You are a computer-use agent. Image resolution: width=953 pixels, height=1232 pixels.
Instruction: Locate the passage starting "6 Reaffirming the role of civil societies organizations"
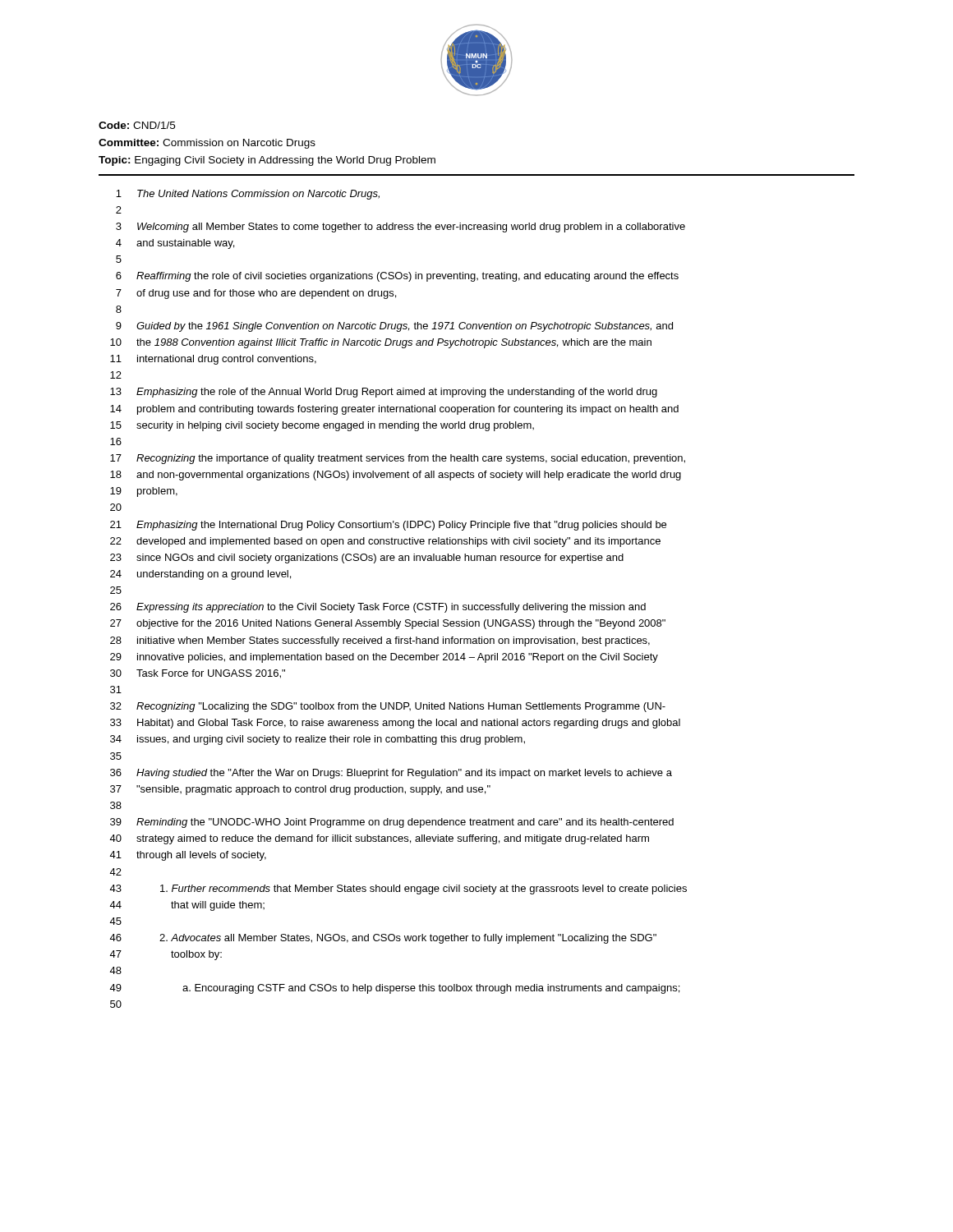click(x=476, y=276)
